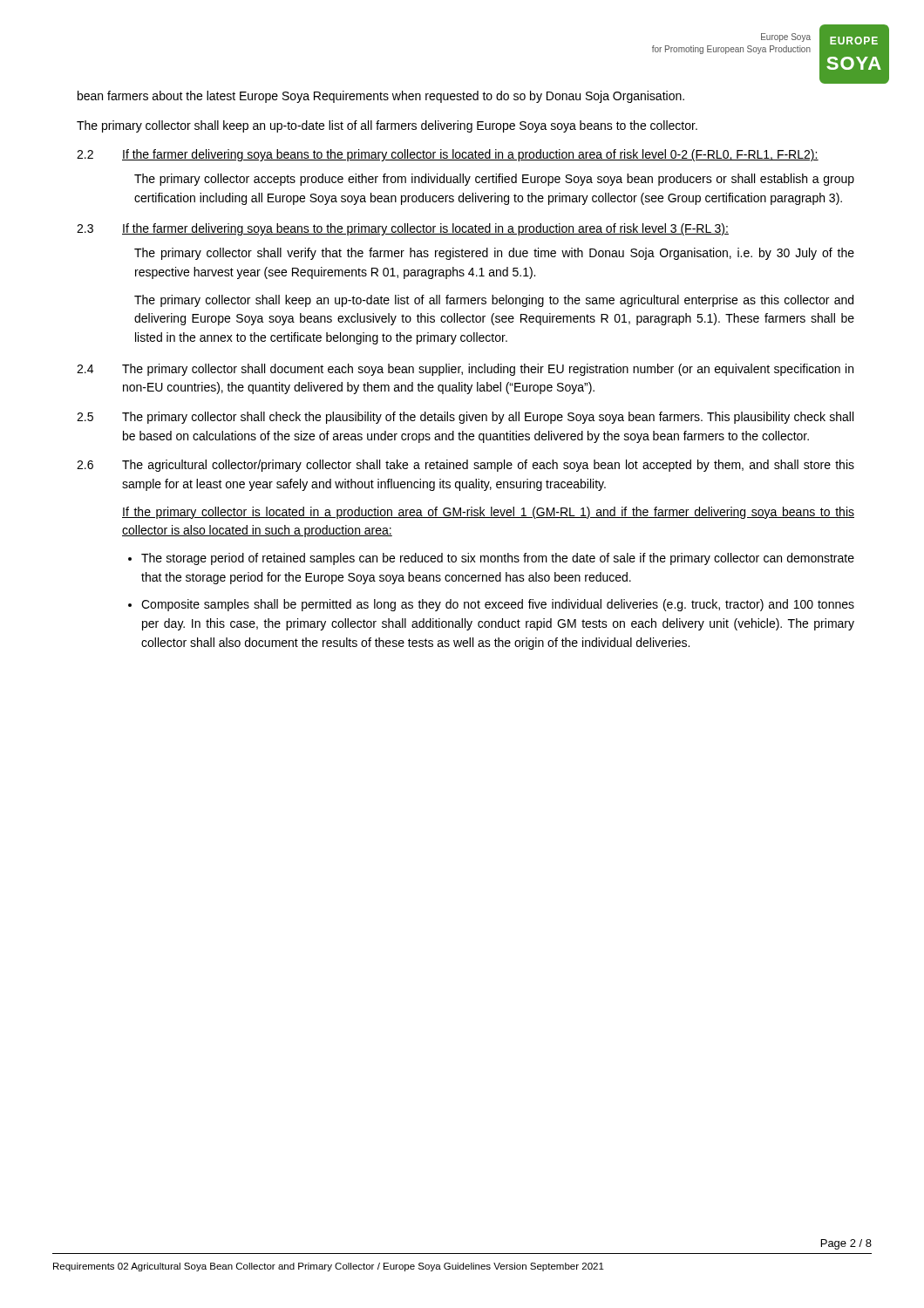Click on the text block that reads "6 The agricultural collector/primary collector"

(x=465, y=475)
